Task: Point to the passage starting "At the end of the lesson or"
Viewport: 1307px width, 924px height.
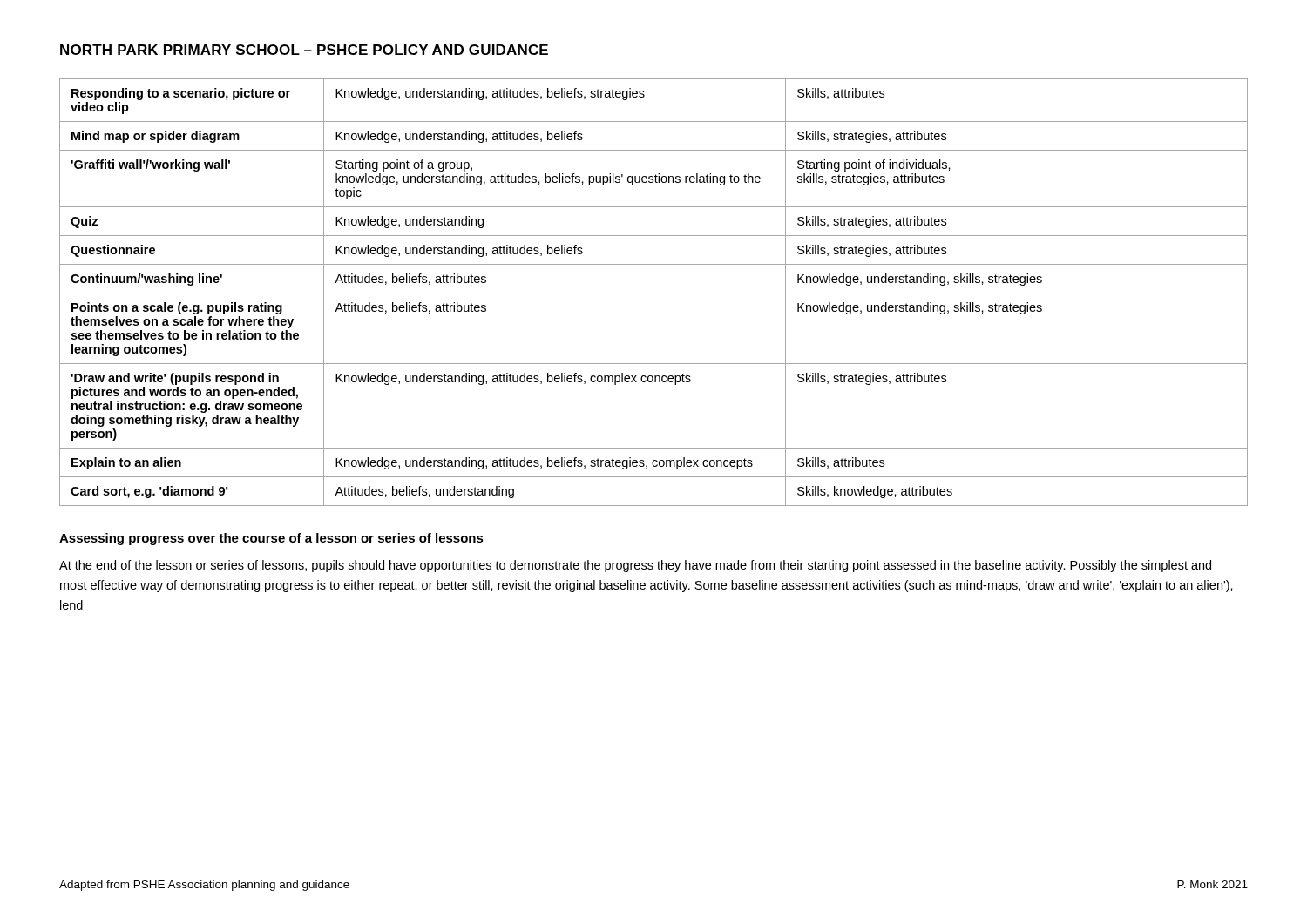Action: click(646, 585)
